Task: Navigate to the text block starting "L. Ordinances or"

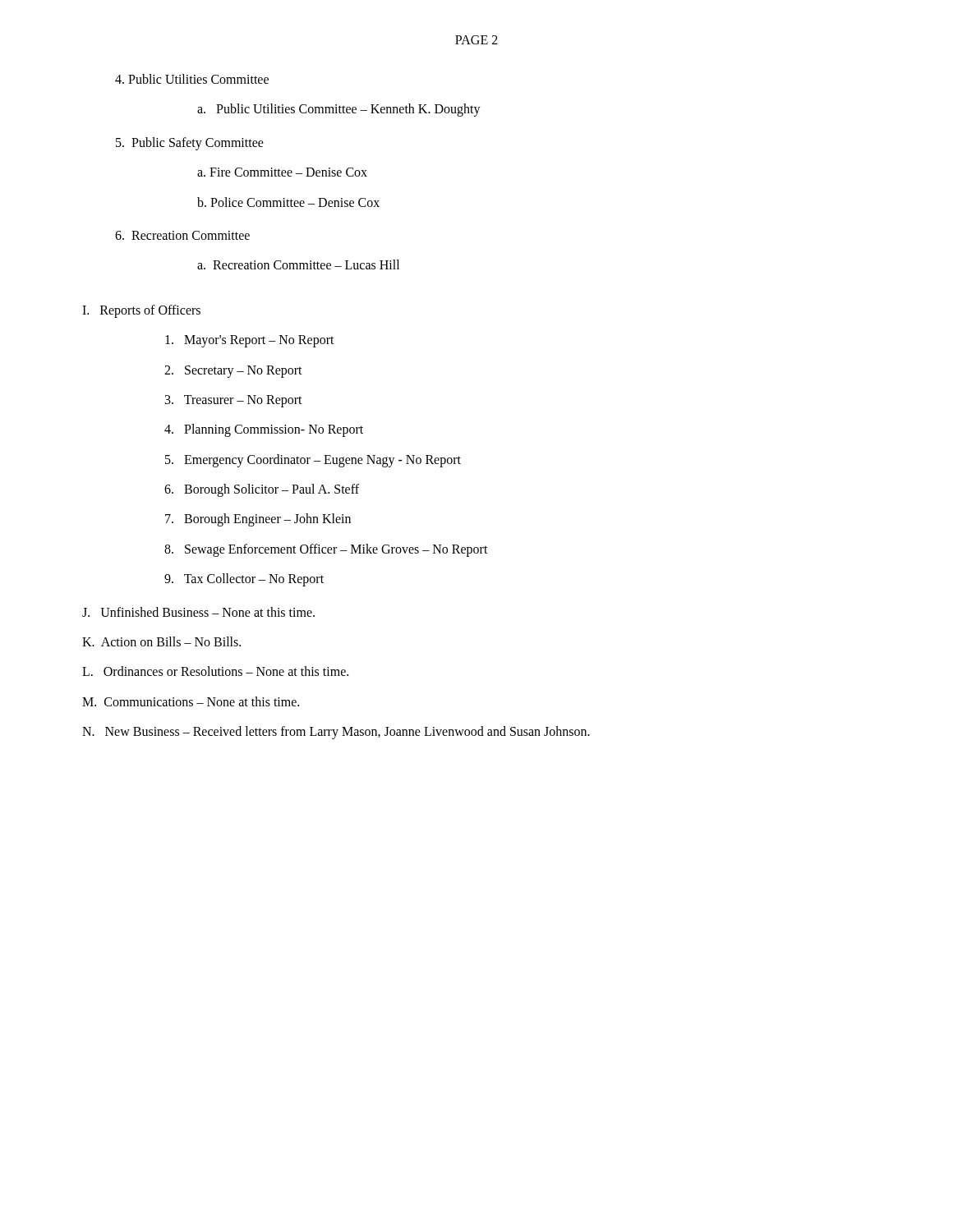Action: [x=216, y=672]
